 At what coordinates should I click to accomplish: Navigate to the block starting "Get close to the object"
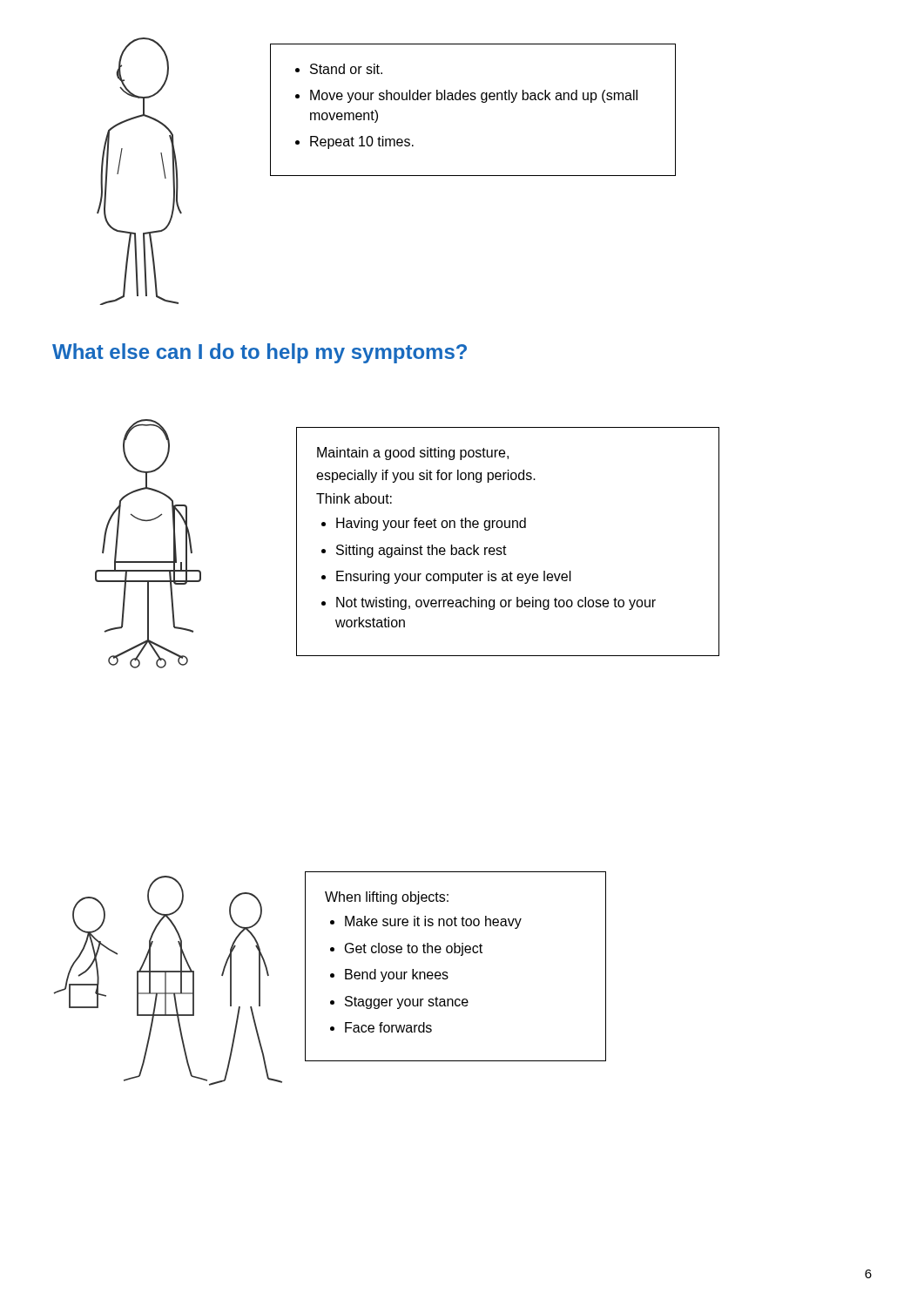pyautogui.click(x=413, y=948)
